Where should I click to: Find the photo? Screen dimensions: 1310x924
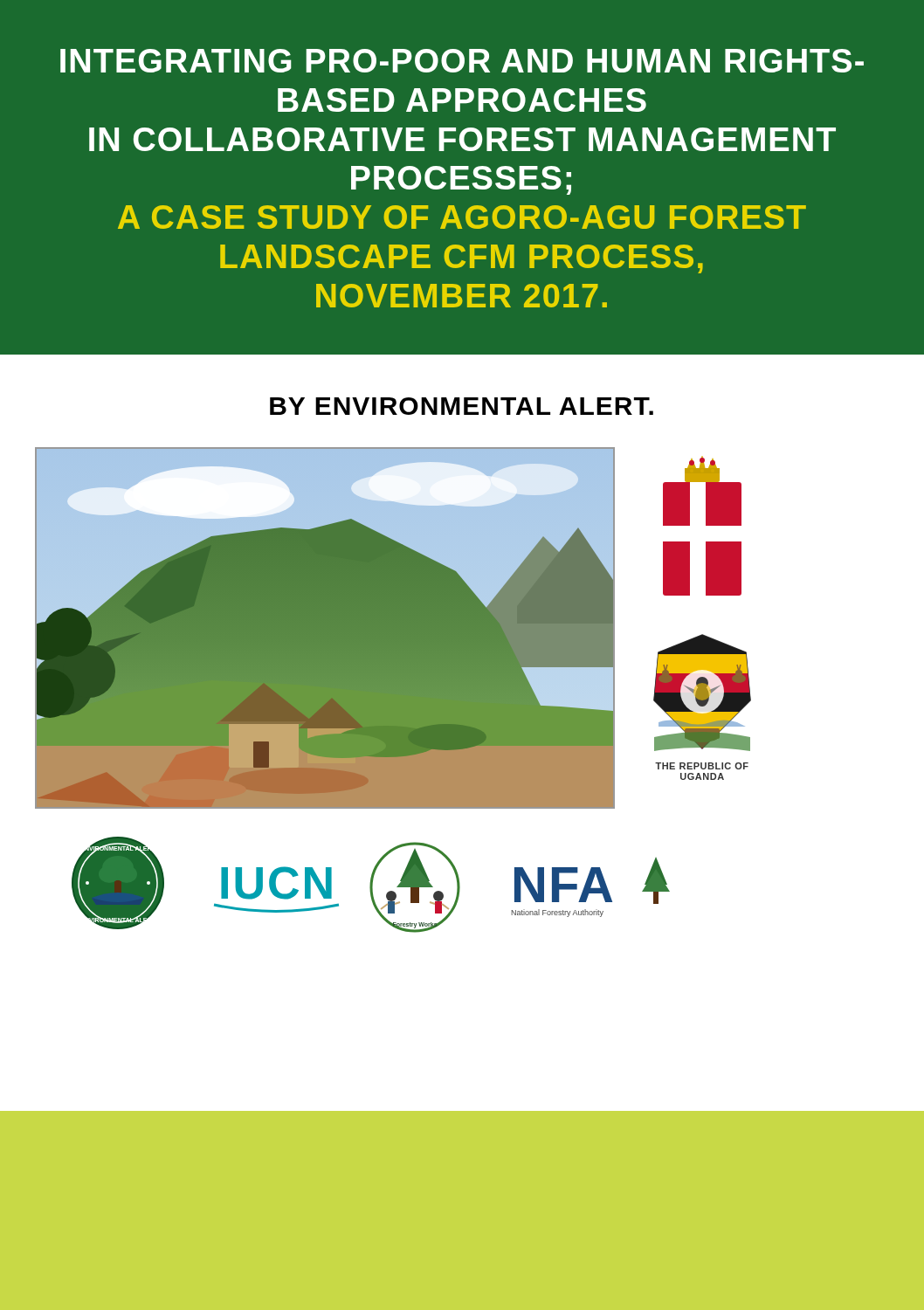325,628
